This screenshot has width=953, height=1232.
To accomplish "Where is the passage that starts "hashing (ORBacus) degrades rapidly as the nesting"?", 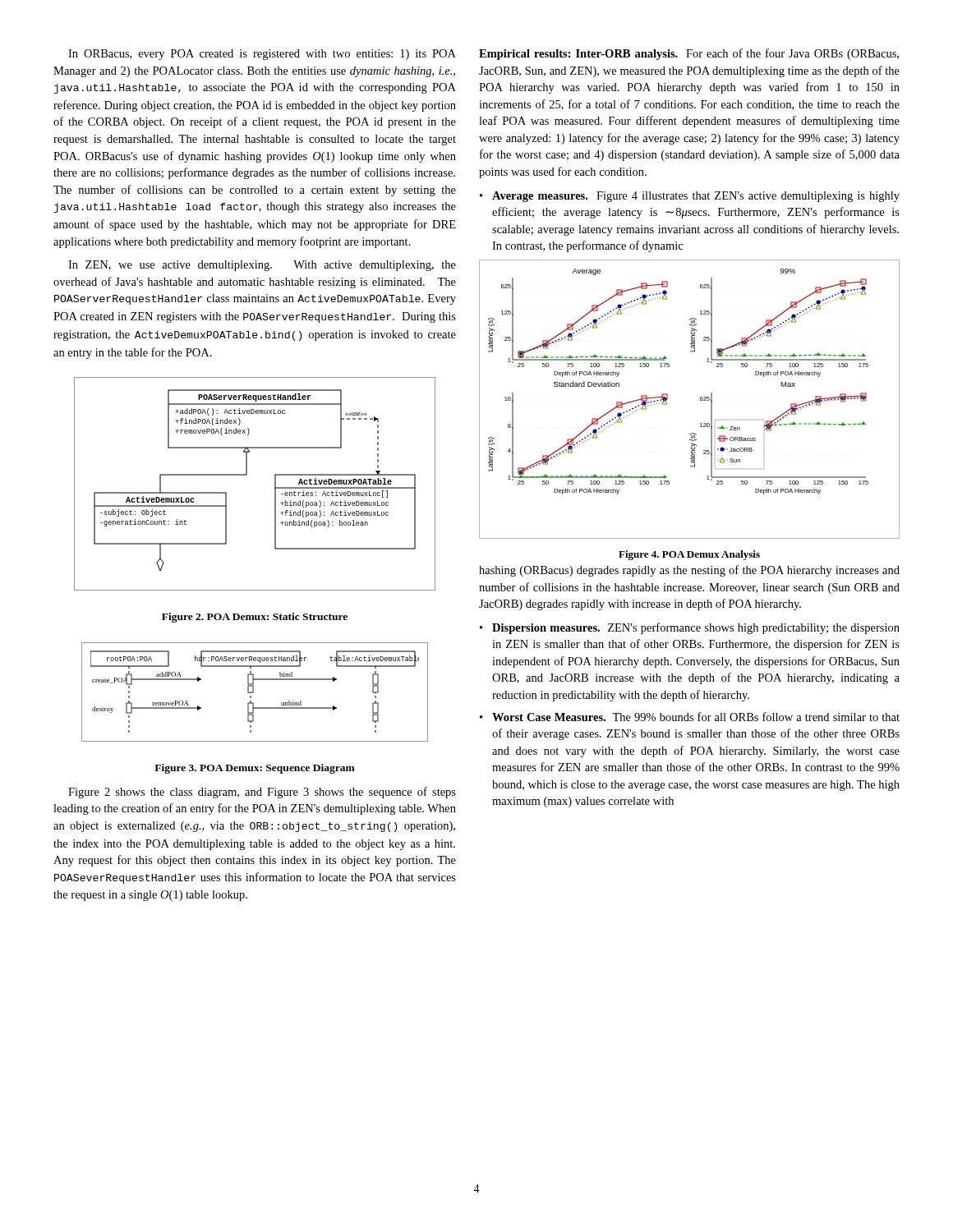I will point(689,587).
